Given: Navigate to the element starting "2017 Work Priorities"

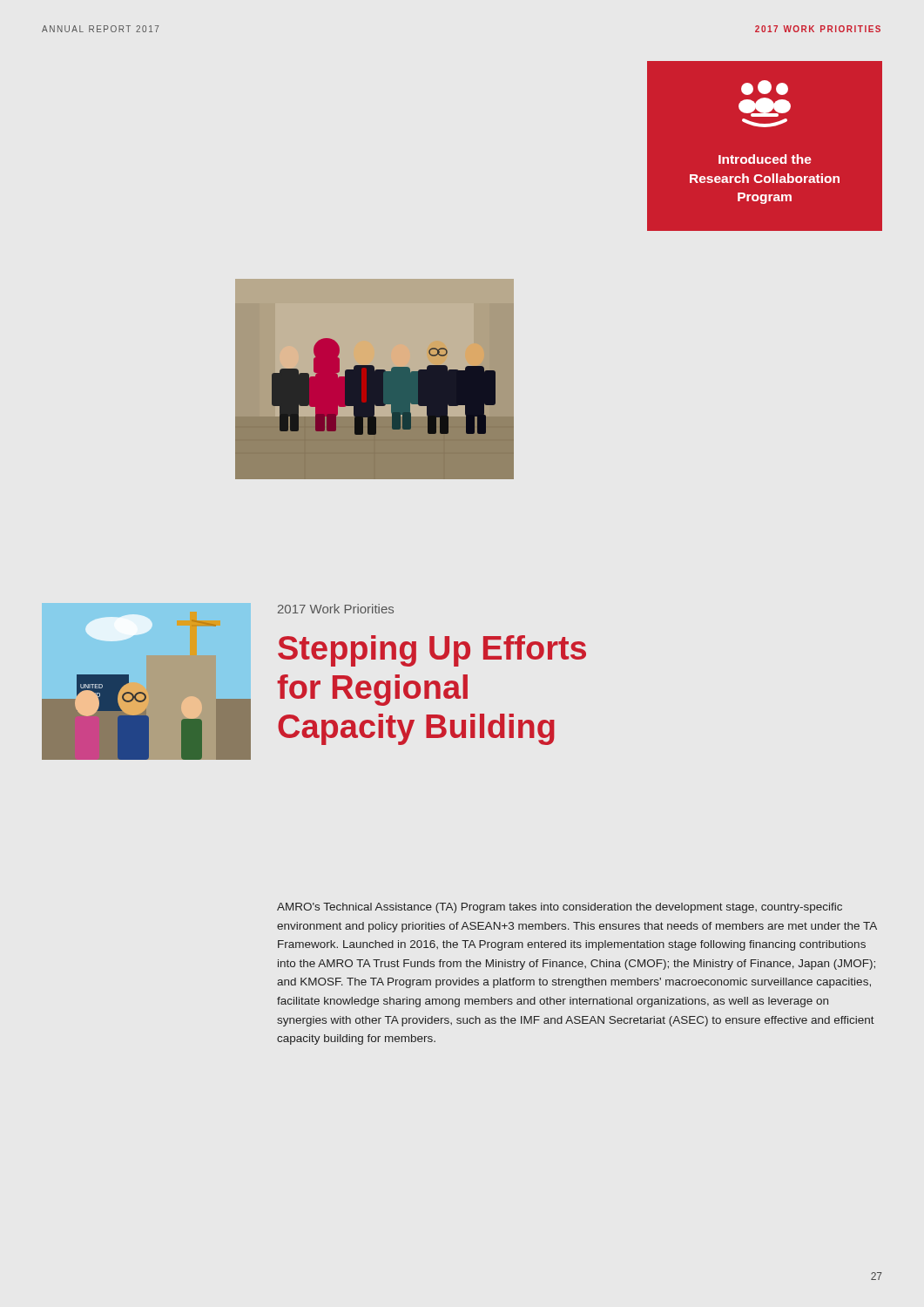Looking at the screenshot, I should click(x=336, y=609).
